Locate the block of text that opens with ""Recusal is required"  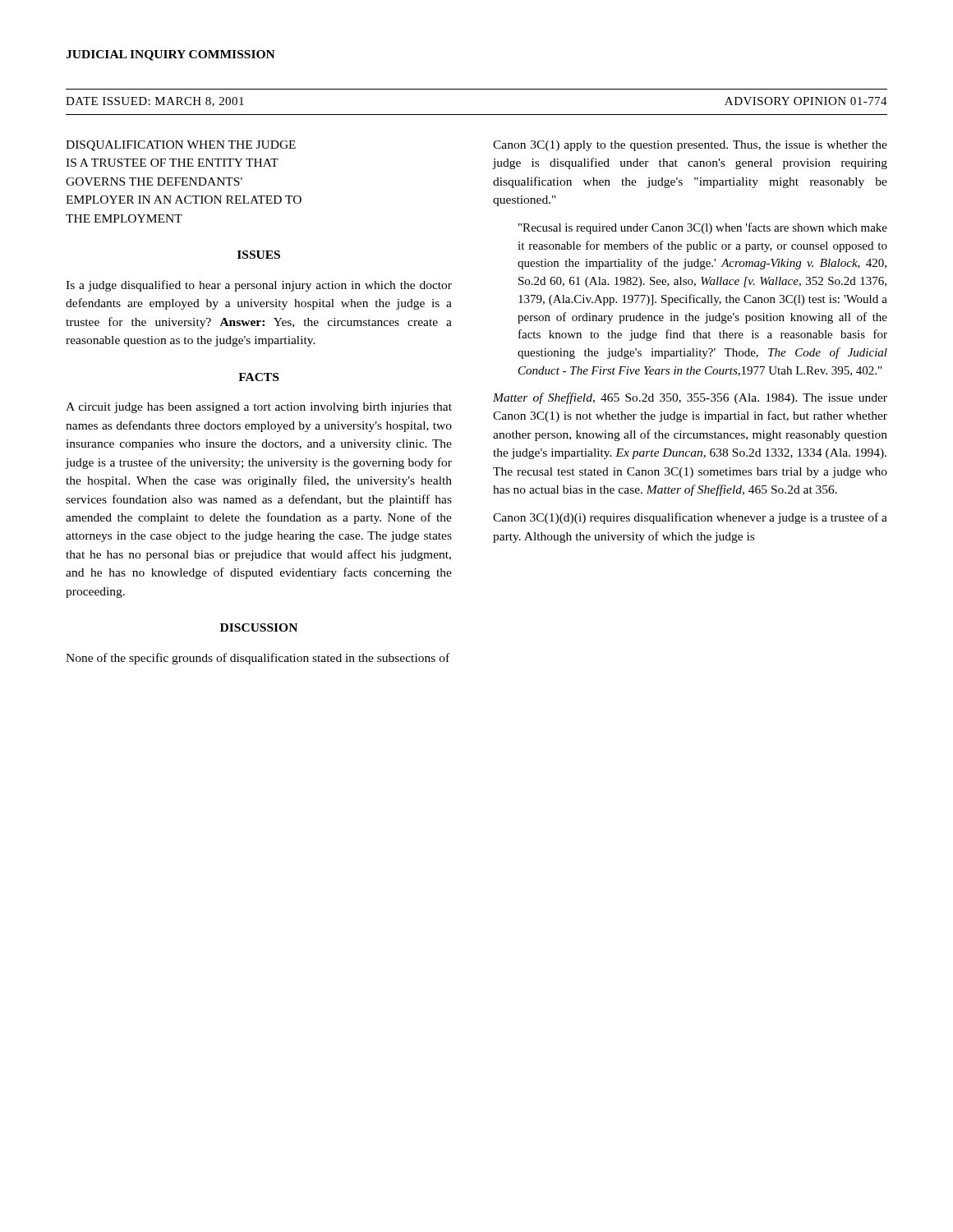[x=702, y=299]
